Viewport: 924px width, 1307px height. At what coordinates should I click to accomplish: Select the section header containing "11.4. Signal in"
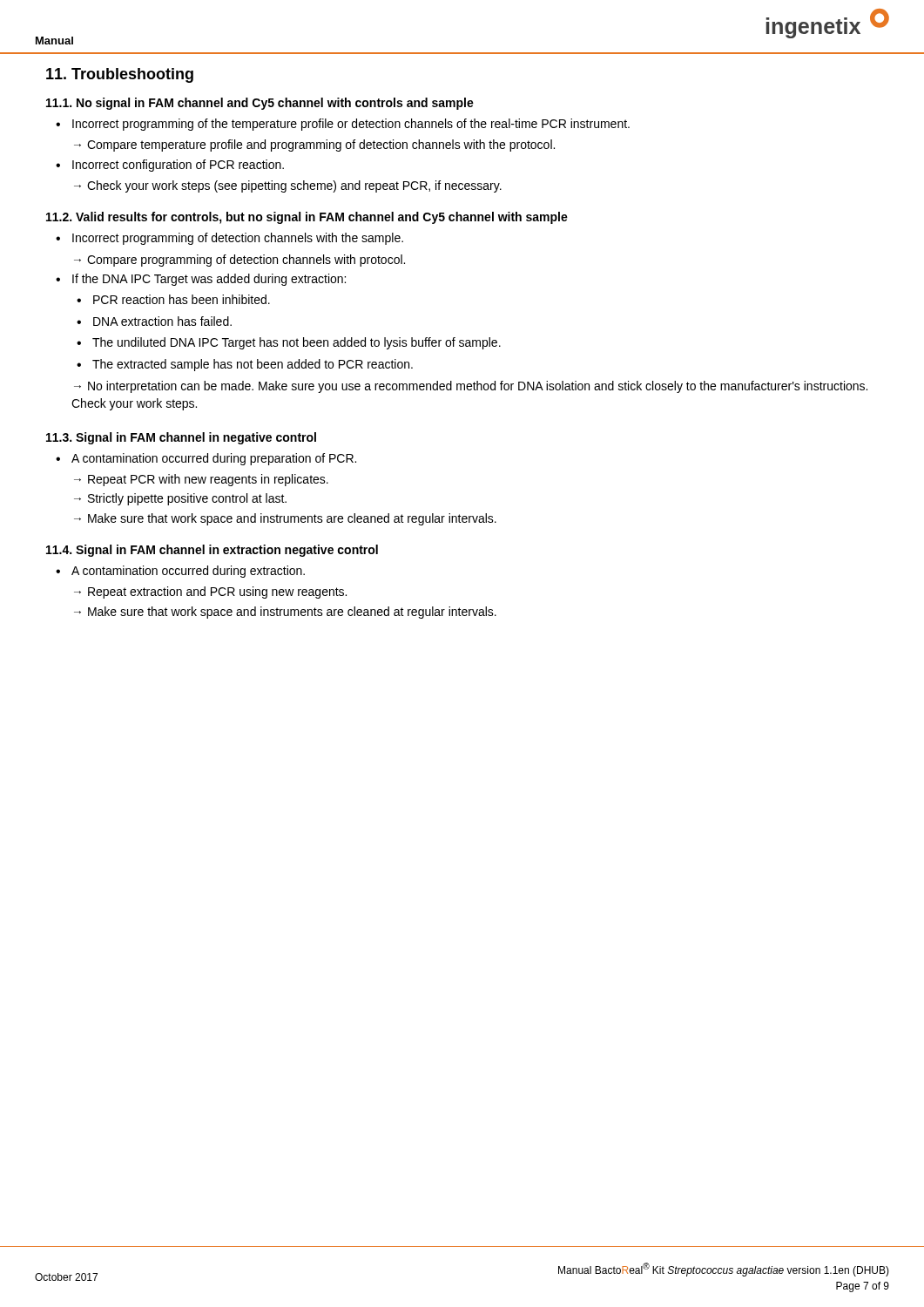pos(212,551)
